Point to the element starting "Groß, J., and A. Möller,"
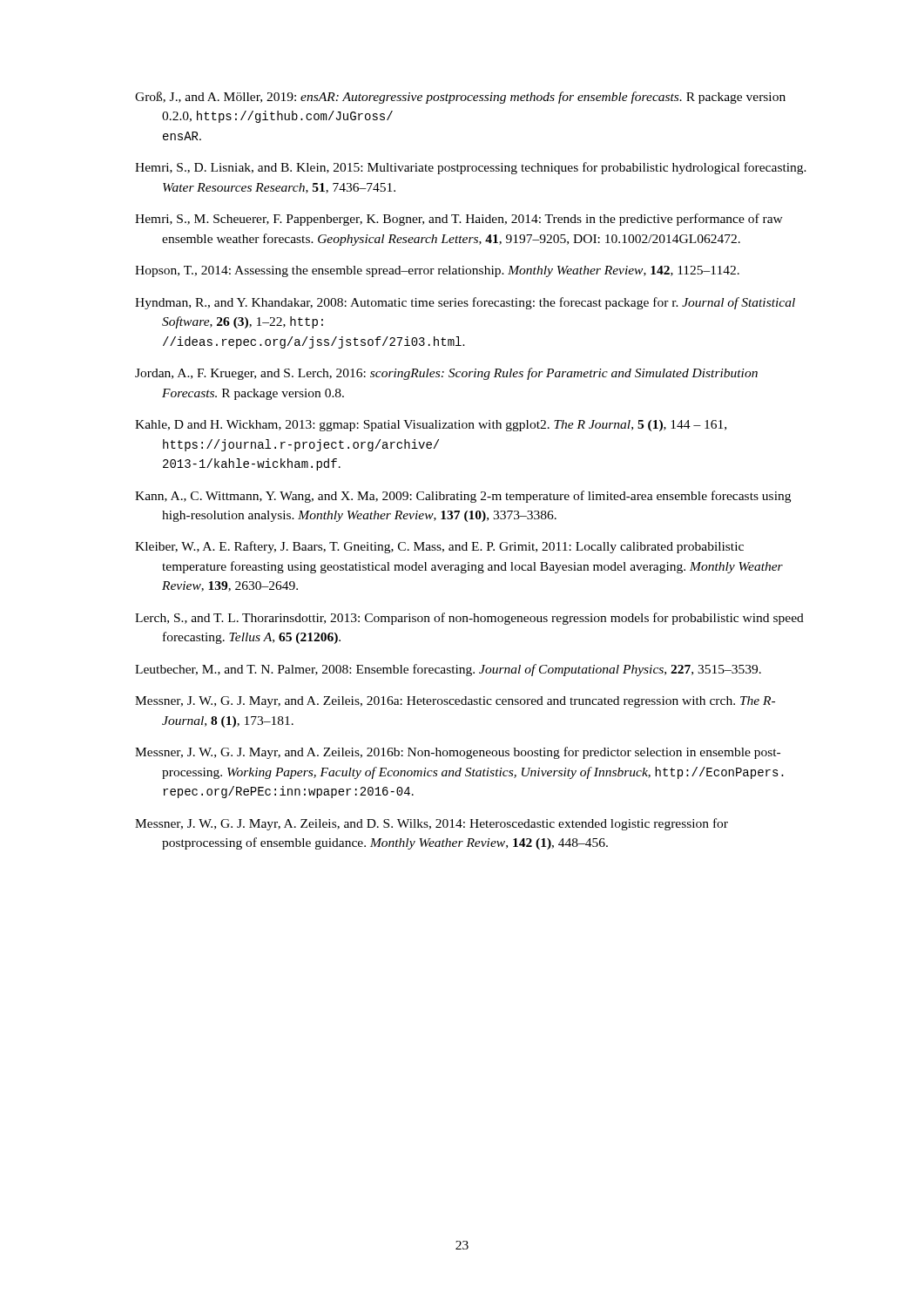 pyautogui.click(x=460, y=98)
